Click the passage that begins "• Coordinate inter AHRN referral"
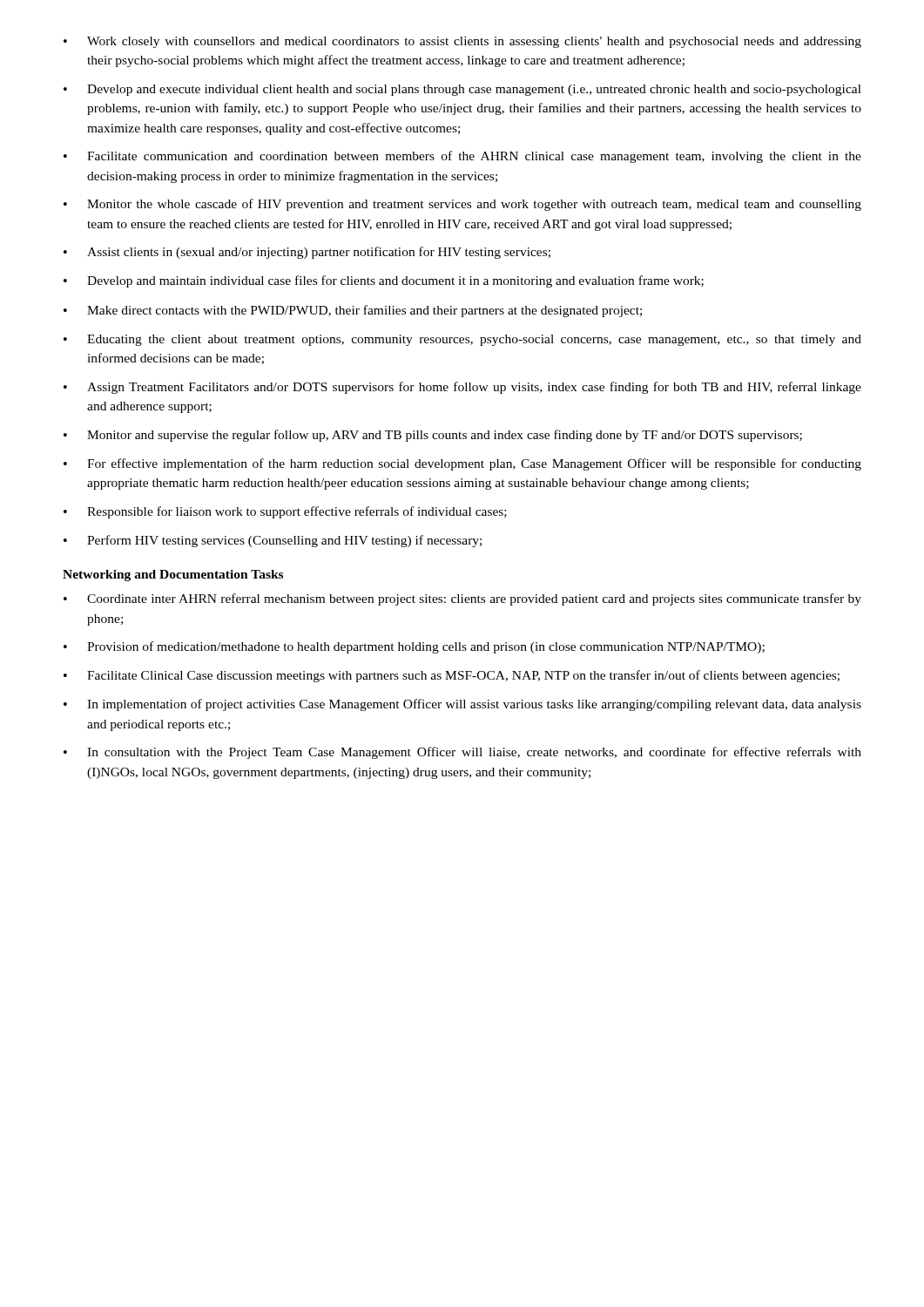924x1307 pixels. pos(462,609)
